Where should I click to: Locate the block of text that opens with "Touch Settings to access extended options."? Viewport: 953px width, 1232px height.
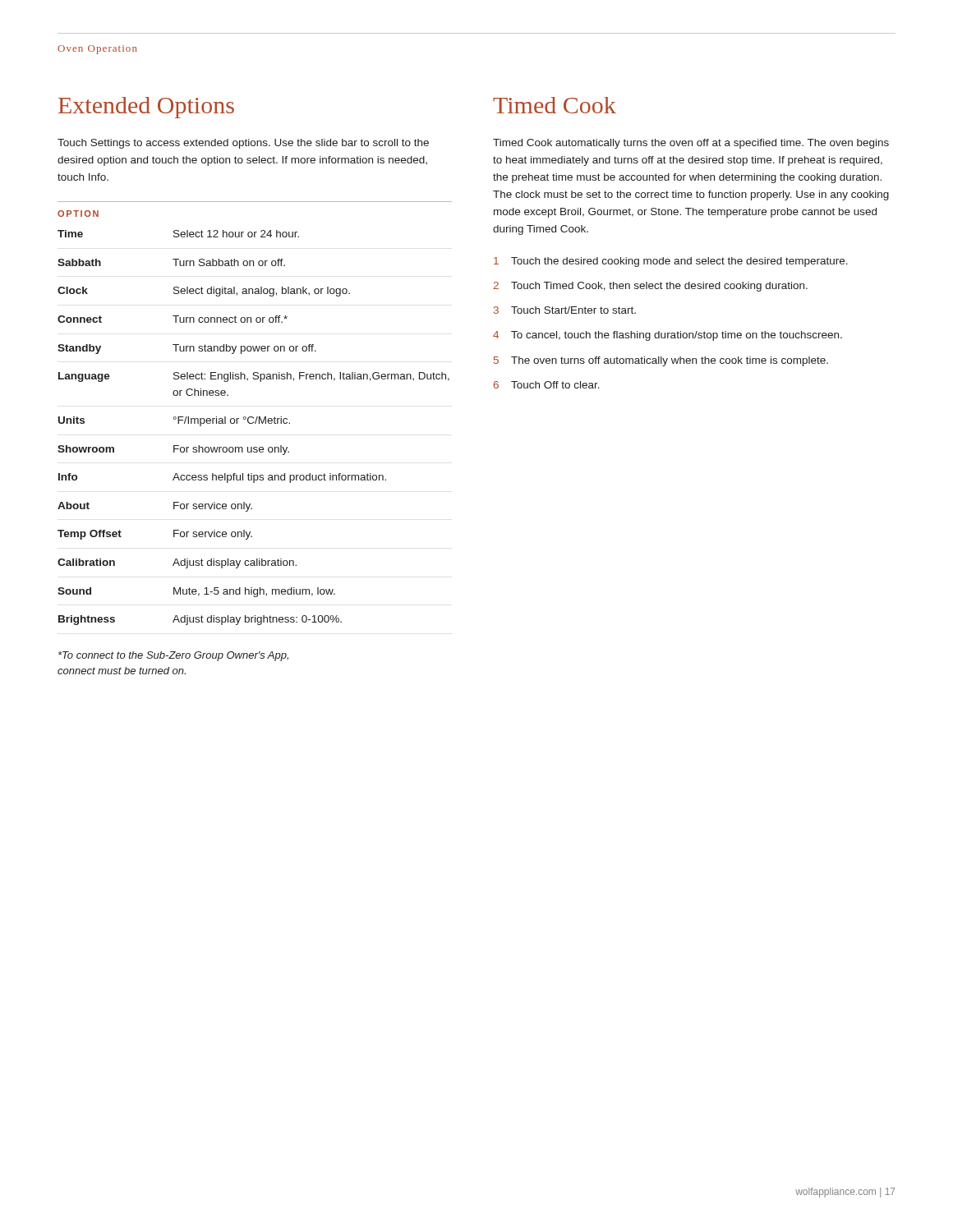255,160
